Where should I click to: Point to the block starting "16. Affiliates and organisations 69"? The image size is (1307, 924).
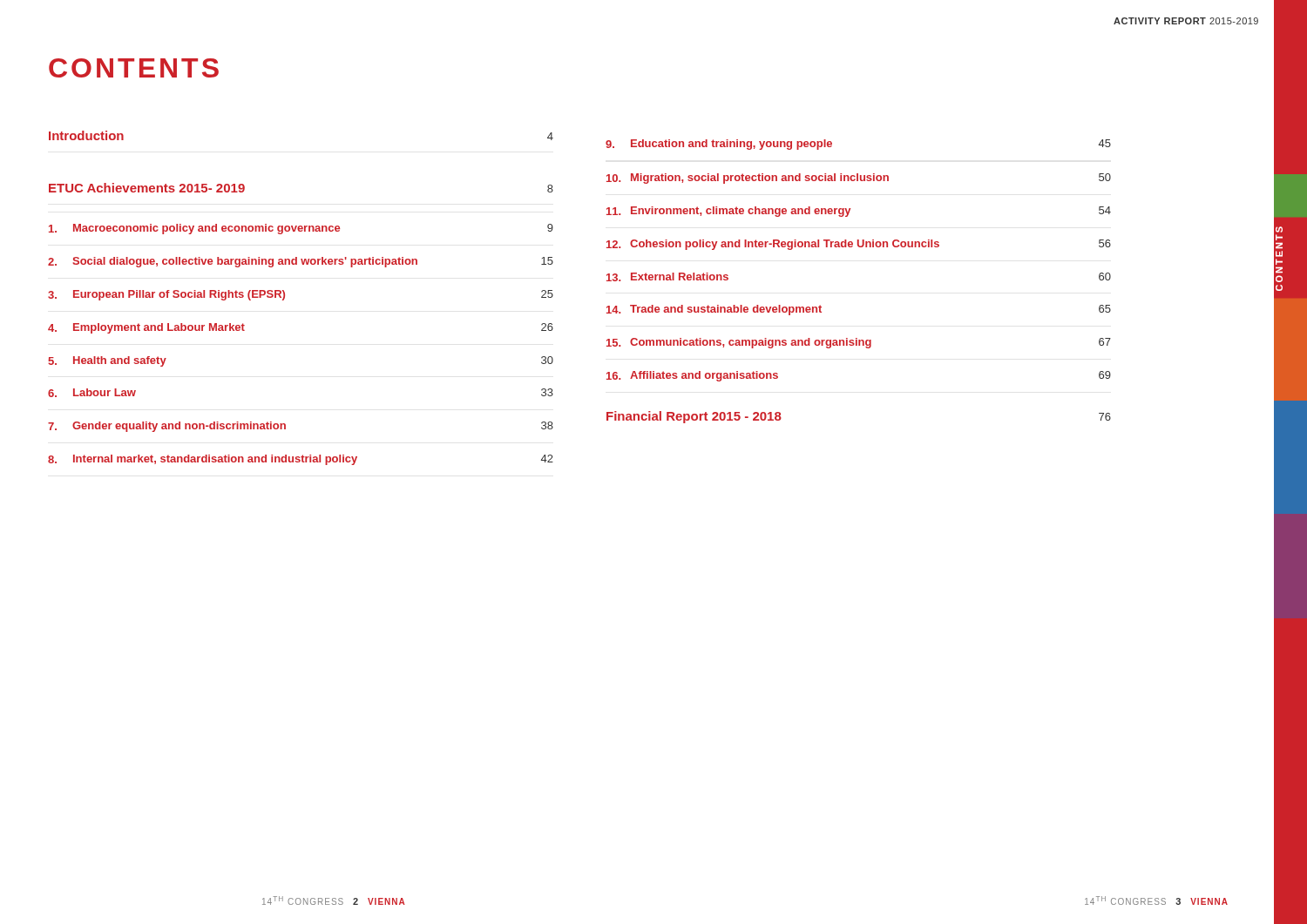coord(688,376)
